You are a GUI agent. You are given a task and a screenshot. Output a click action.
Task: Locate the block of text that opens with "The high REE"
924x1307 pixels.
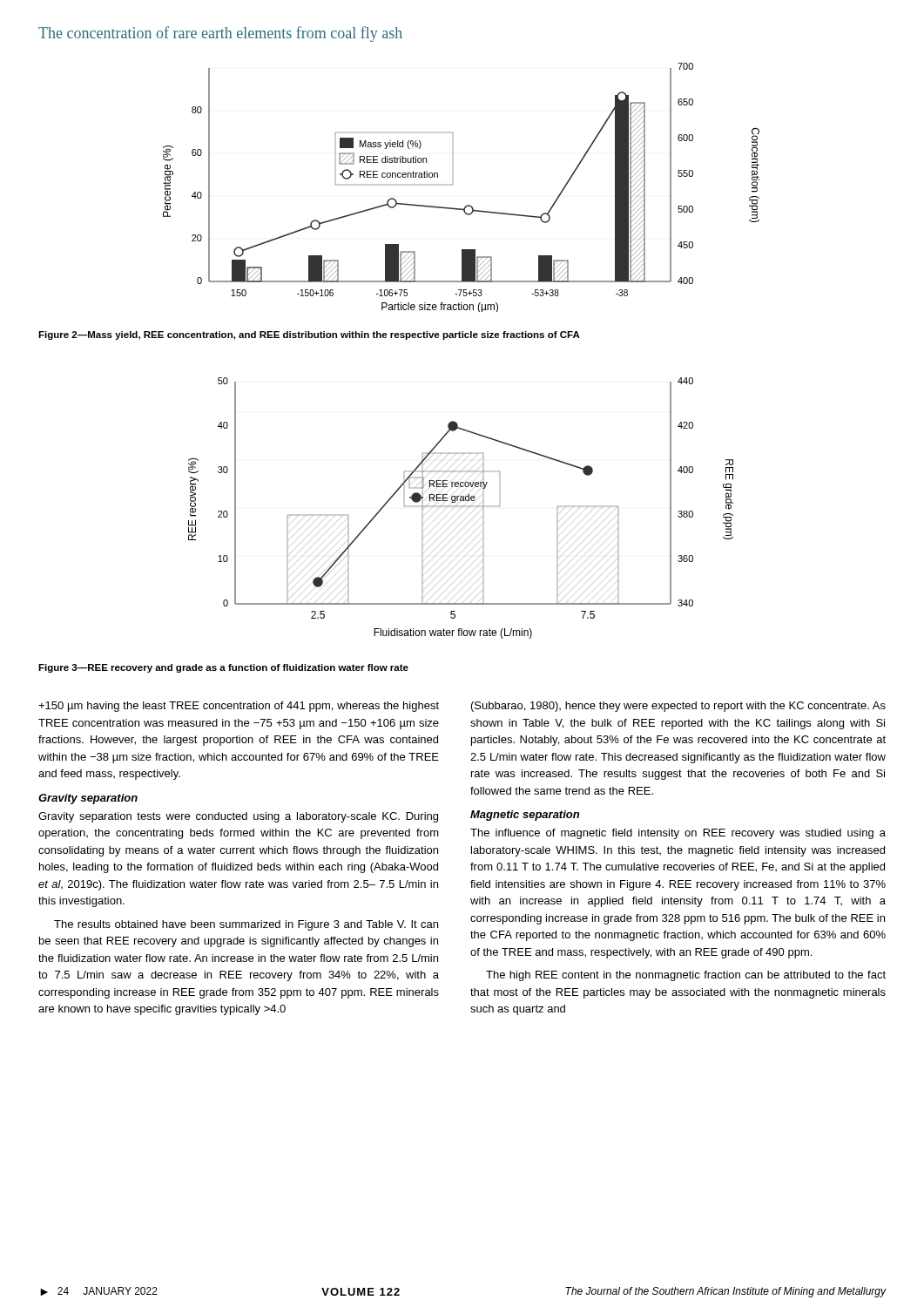(x=678, y=992)
